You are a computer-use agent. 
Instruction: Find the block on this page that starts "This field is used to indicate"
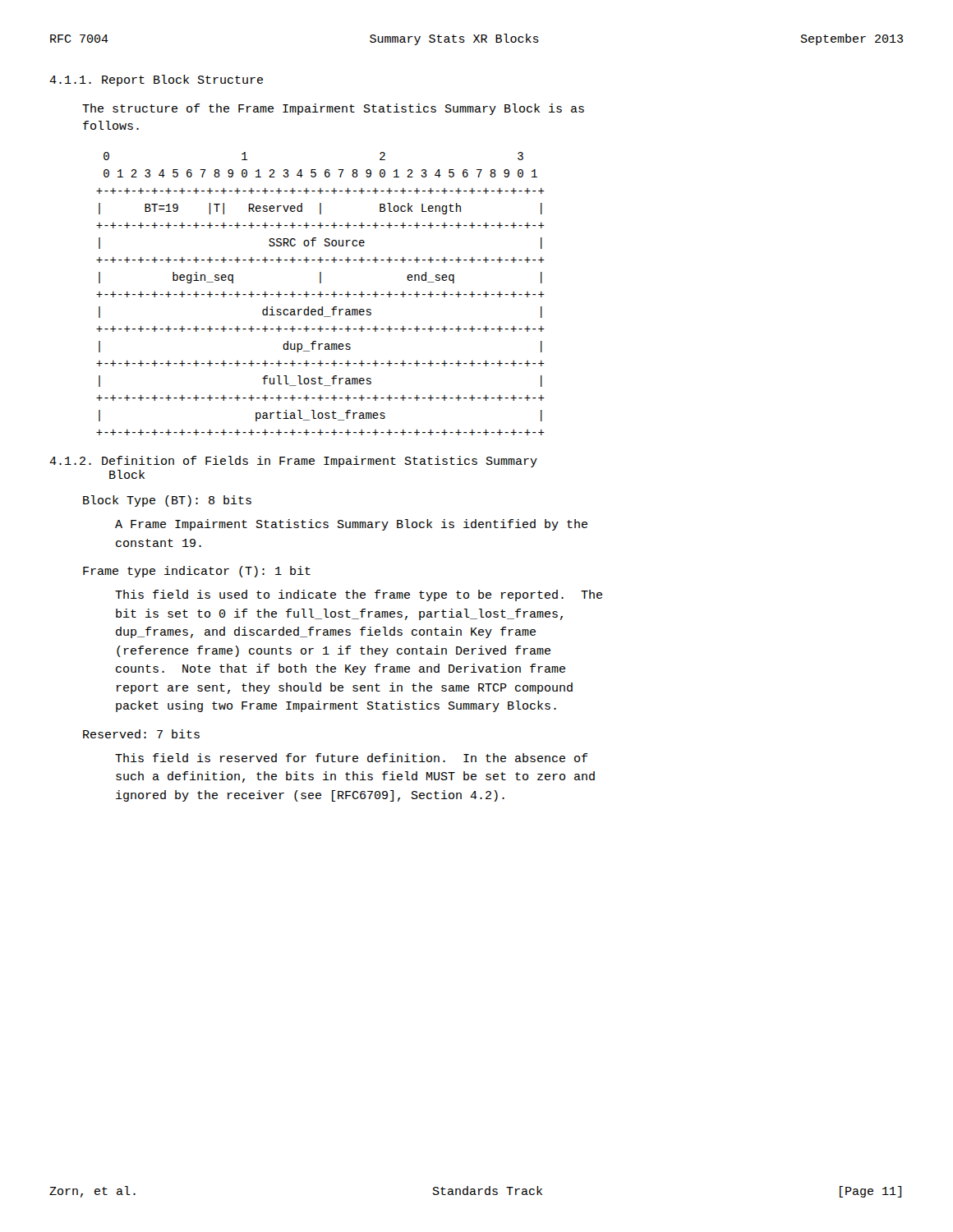(x=359, y=651)
